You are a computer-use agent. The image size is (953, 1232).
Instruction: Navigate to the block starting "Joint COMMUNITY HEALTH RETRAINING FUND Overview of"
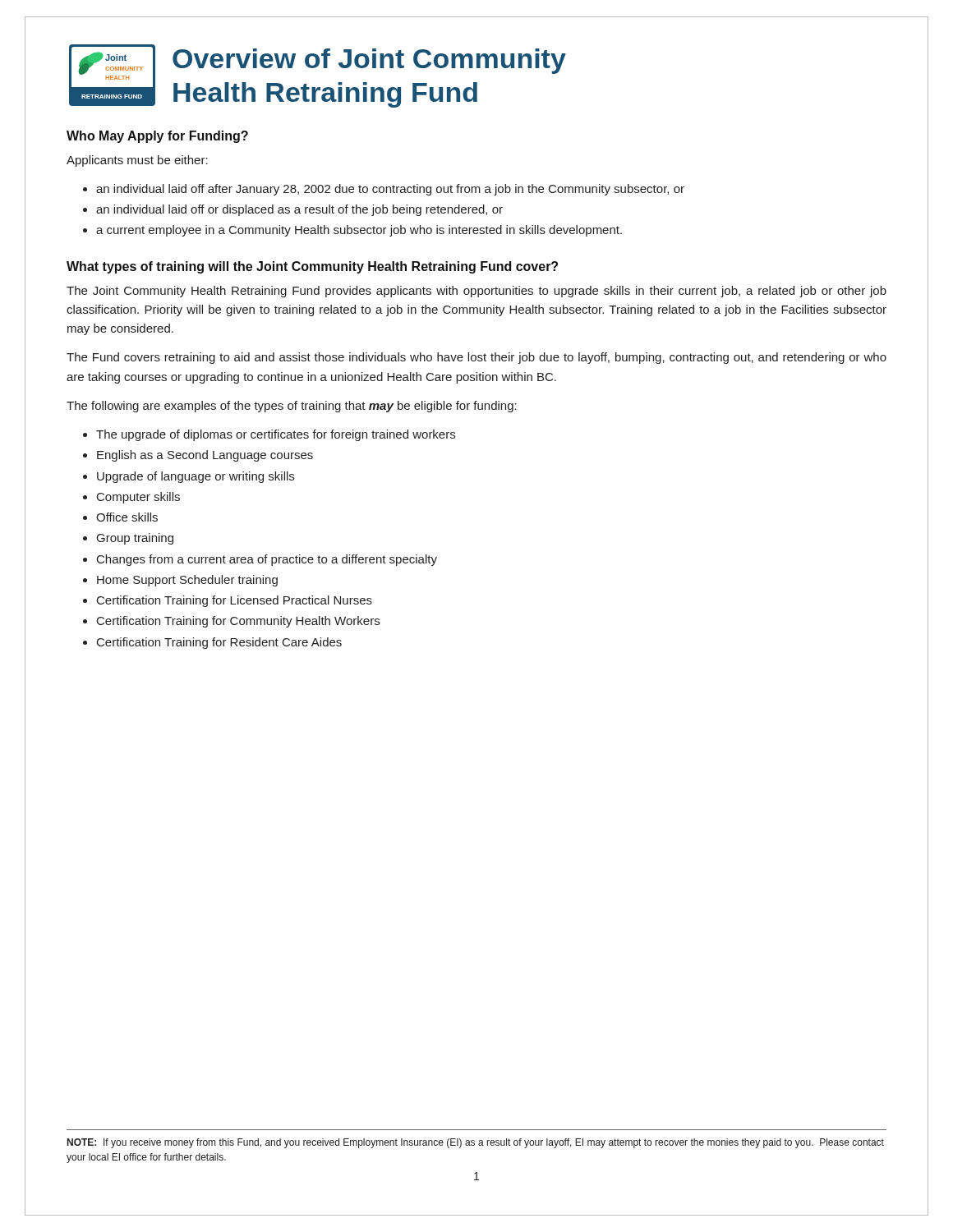(x=316, y=75)
